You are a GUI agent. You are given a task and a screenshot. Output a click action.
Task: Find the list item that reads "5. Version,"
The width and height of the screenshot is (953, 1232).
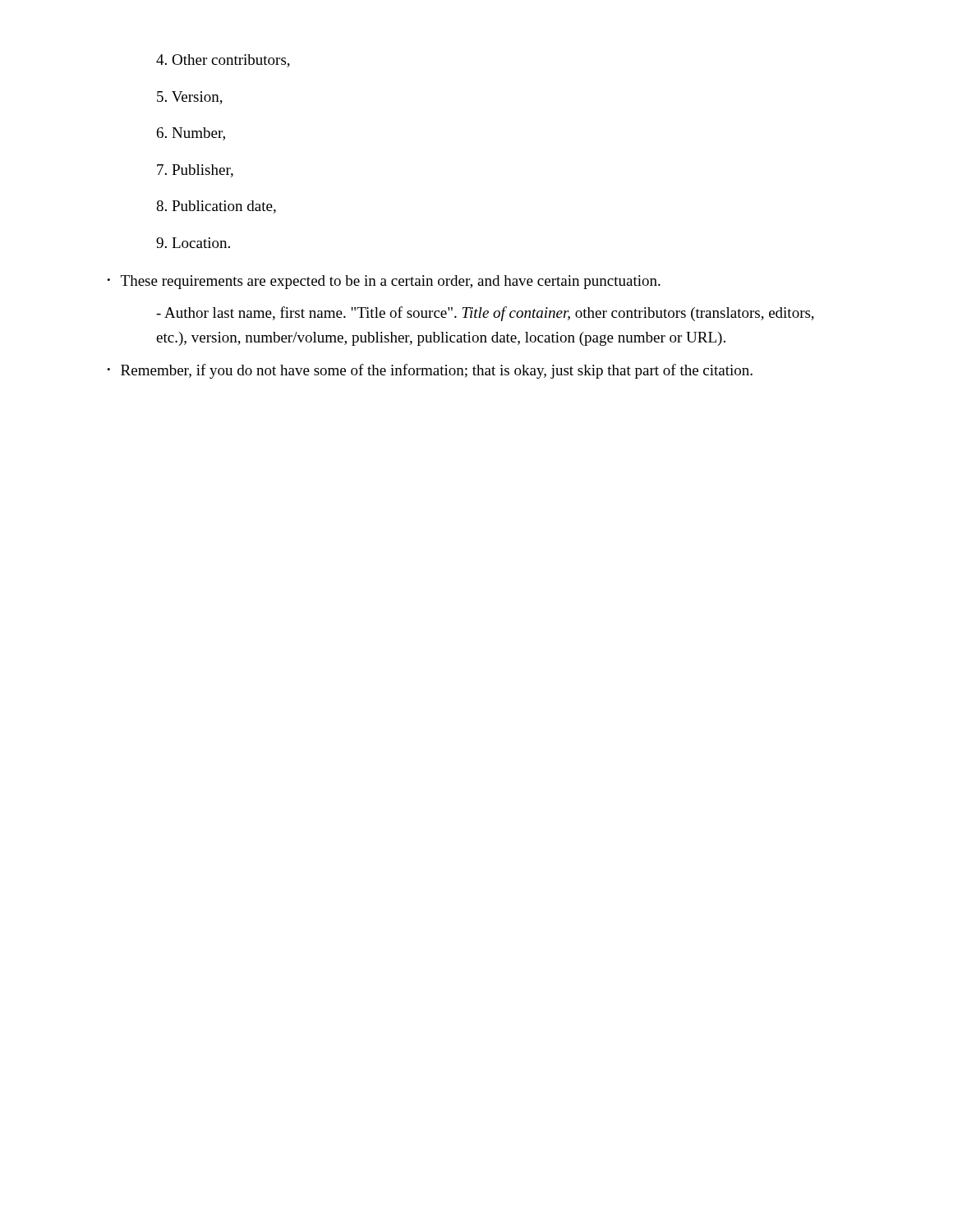[190, 96]
